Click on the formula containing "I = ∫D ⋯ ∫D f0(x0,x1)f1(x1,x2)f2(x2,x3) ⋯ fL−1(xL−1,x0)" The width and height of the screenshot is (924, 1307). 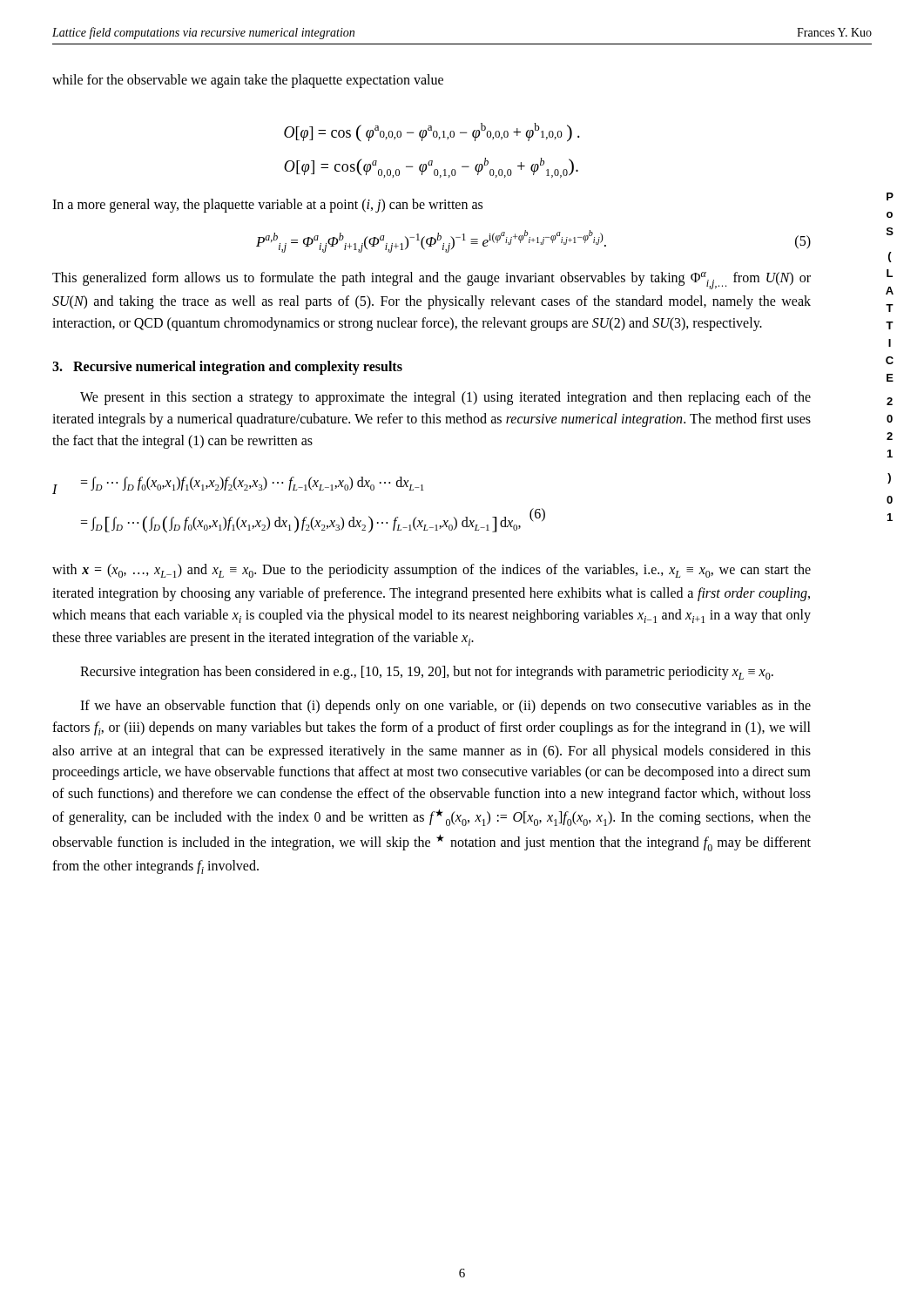[x=238, y=485]
